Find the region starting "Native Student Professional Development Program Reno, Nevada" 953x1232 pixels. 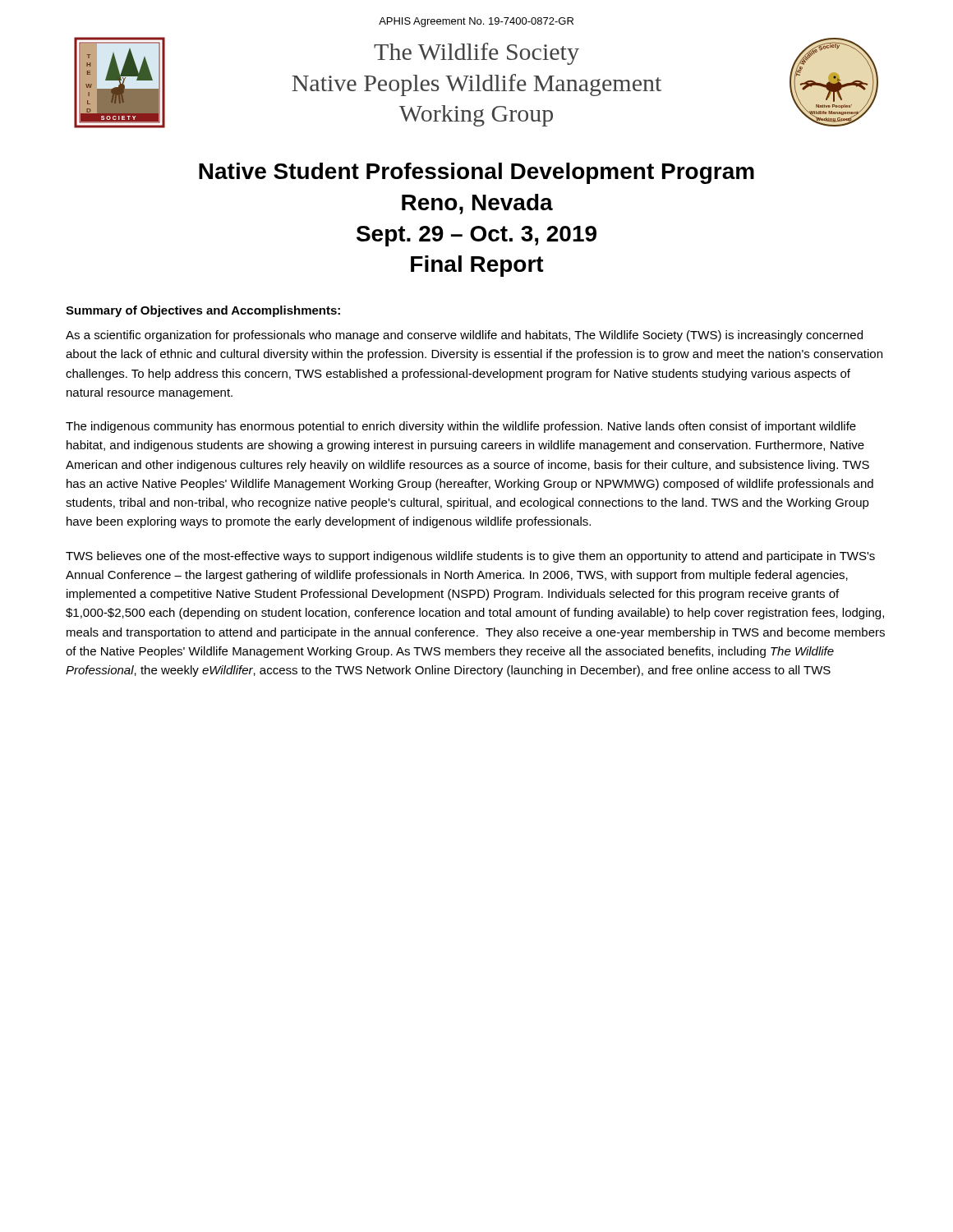click(476, 218)
